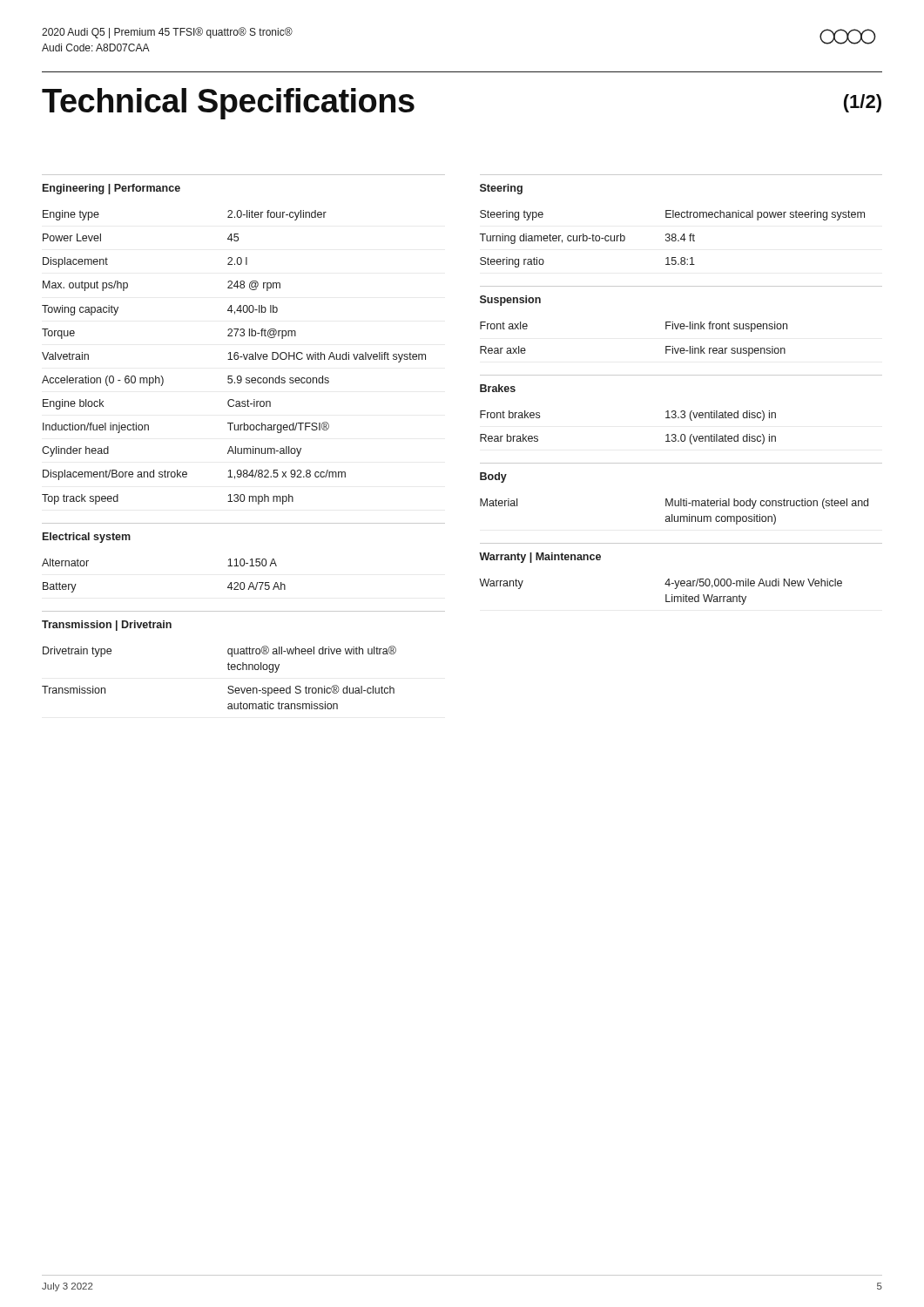
Task: Navigate to the text block starting "Warranty | Maintenance"
Action: click(540, 557)
